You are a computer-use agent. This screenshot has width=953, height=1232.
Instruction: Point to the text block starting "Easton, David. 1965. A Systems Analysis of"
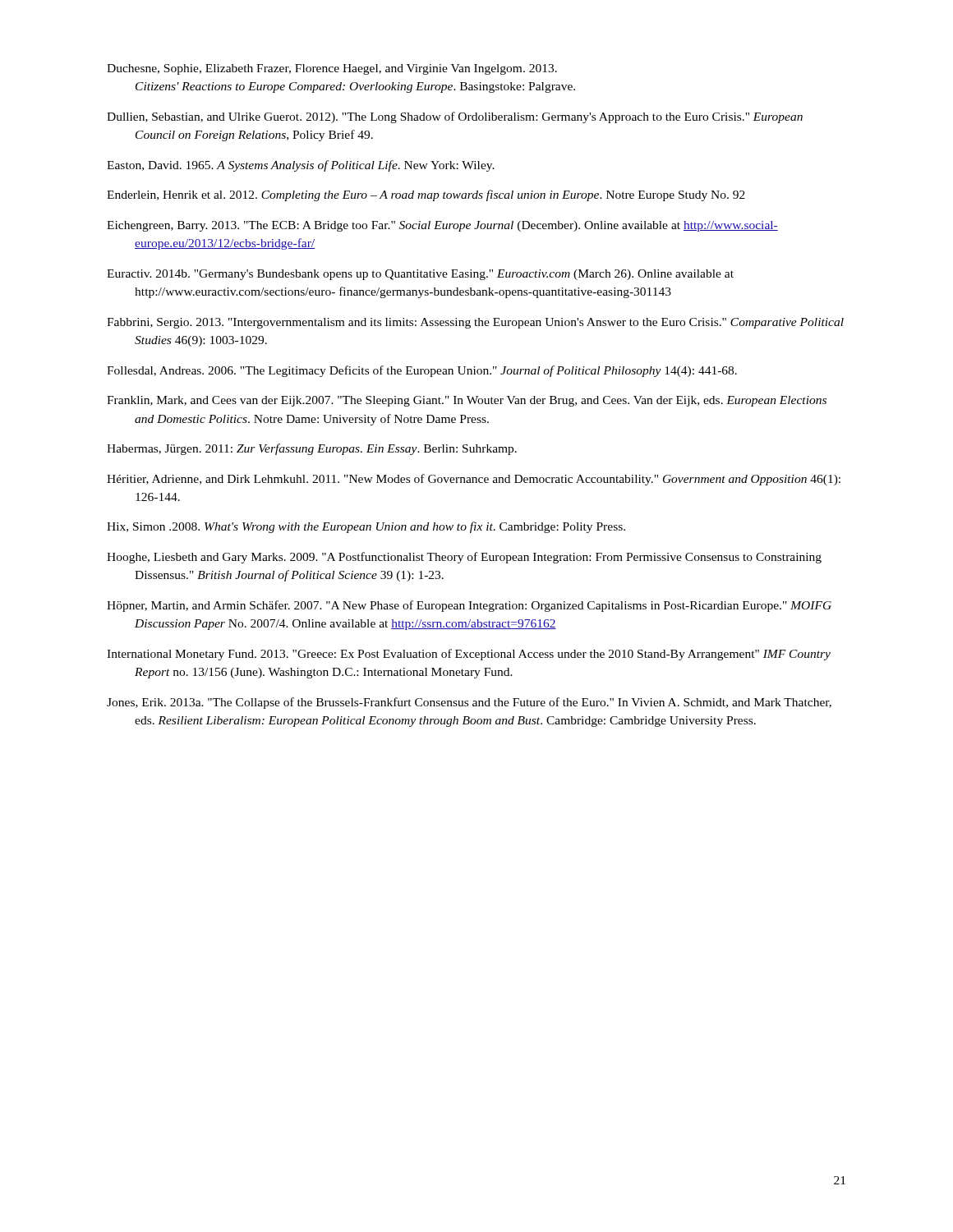point(301,165)
